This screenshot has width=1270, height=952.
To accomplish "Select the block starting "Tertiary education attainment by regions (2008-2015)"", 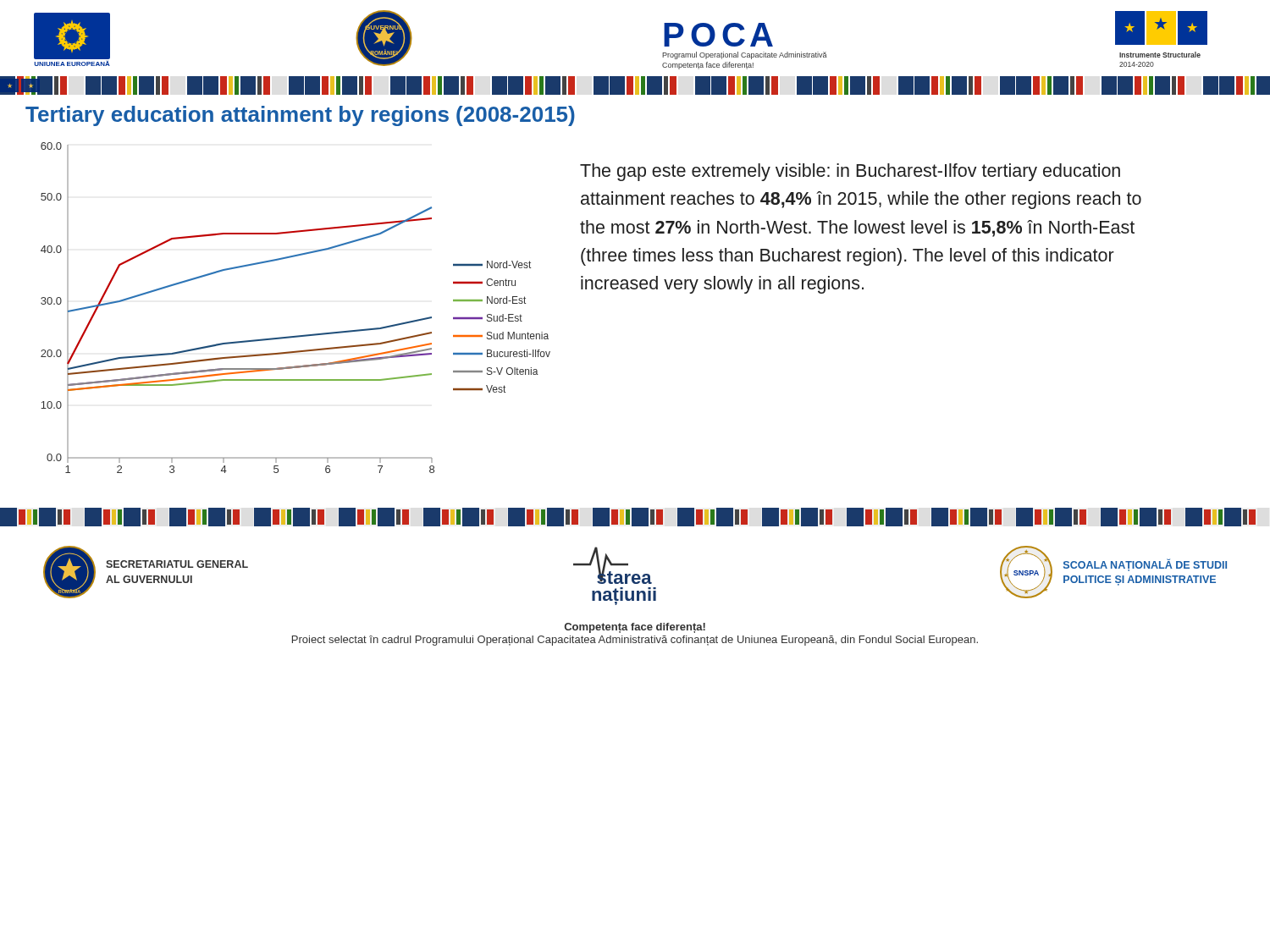I will click(300, 114).
